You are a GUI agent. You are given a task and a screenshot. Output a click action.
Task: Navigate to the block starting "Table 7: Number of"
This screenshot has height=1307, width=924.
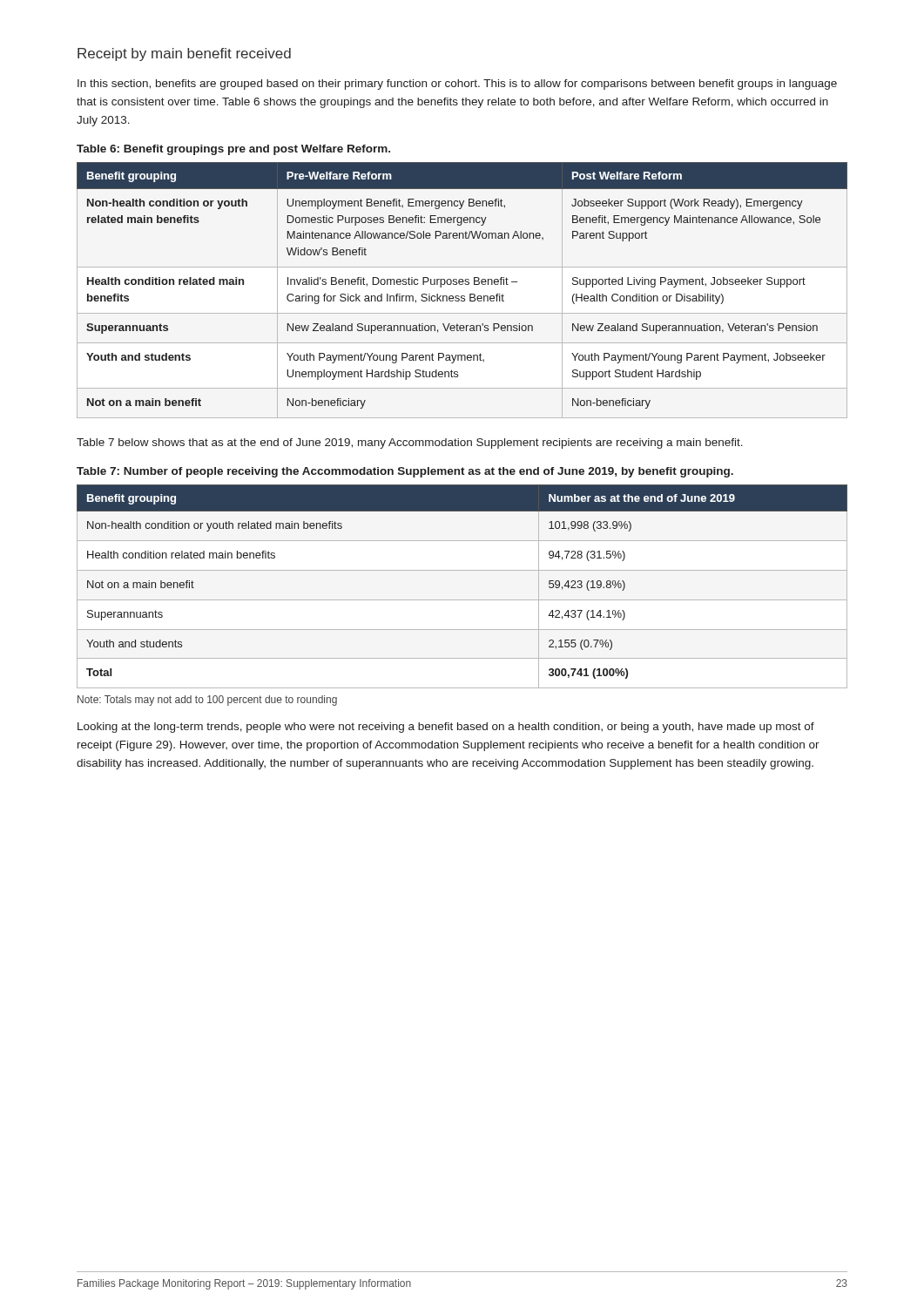click(462, 471)
